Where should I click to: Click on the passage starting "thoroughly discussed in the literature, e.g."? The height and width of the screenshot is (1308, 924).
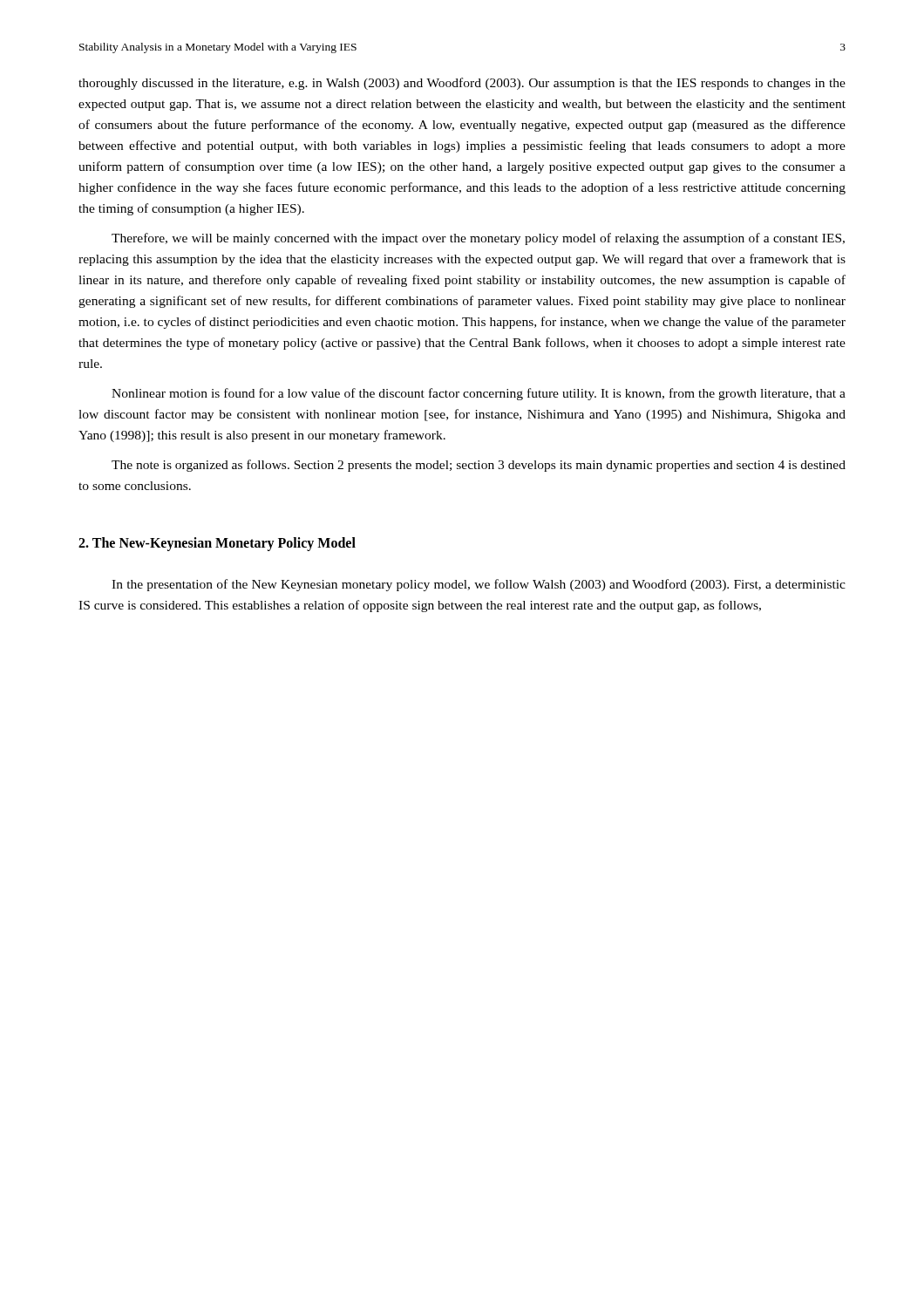[462, 146]
